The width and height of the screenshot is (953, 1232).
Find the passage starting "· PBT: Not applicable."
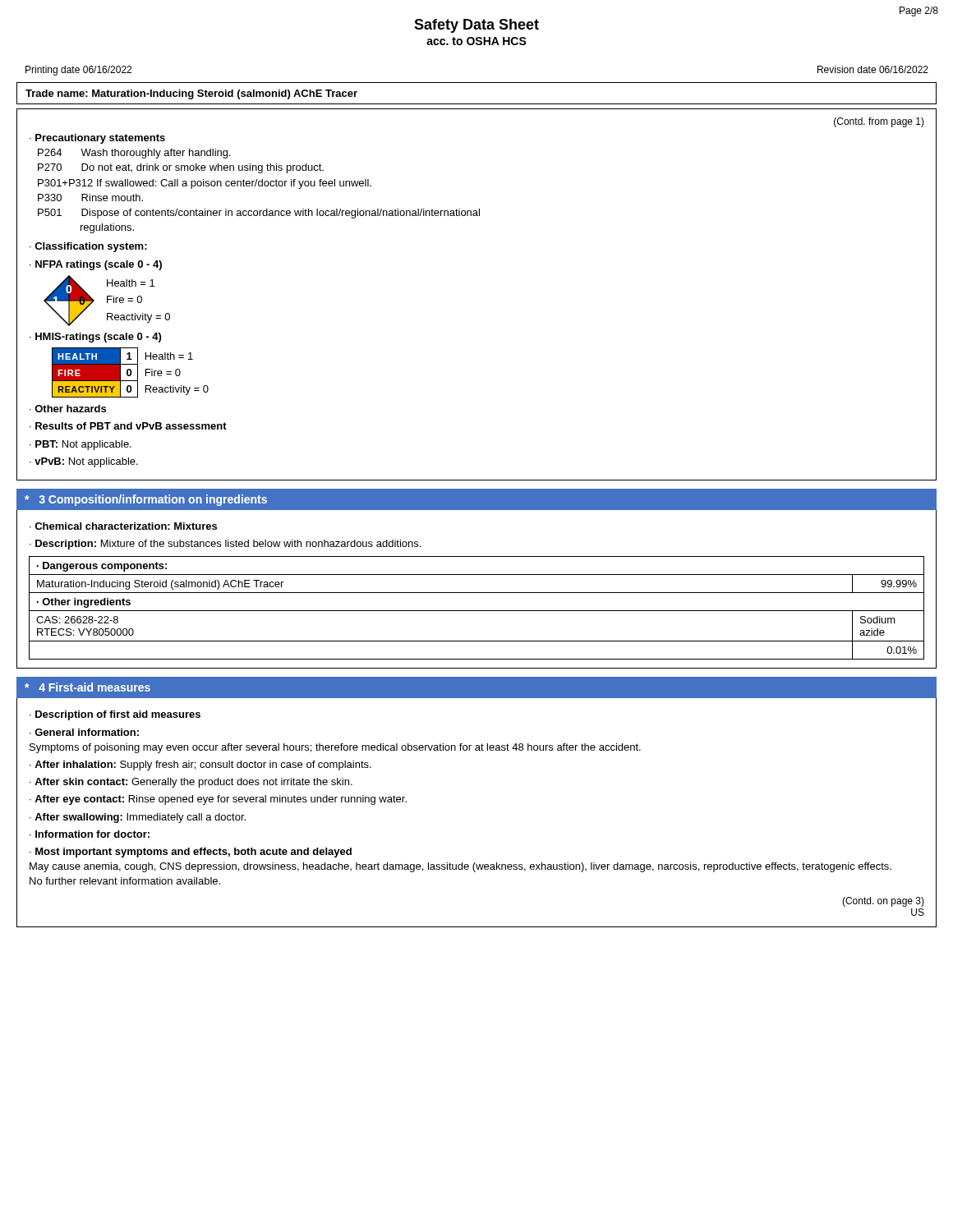pyautogui.click(x=80, y=444)
